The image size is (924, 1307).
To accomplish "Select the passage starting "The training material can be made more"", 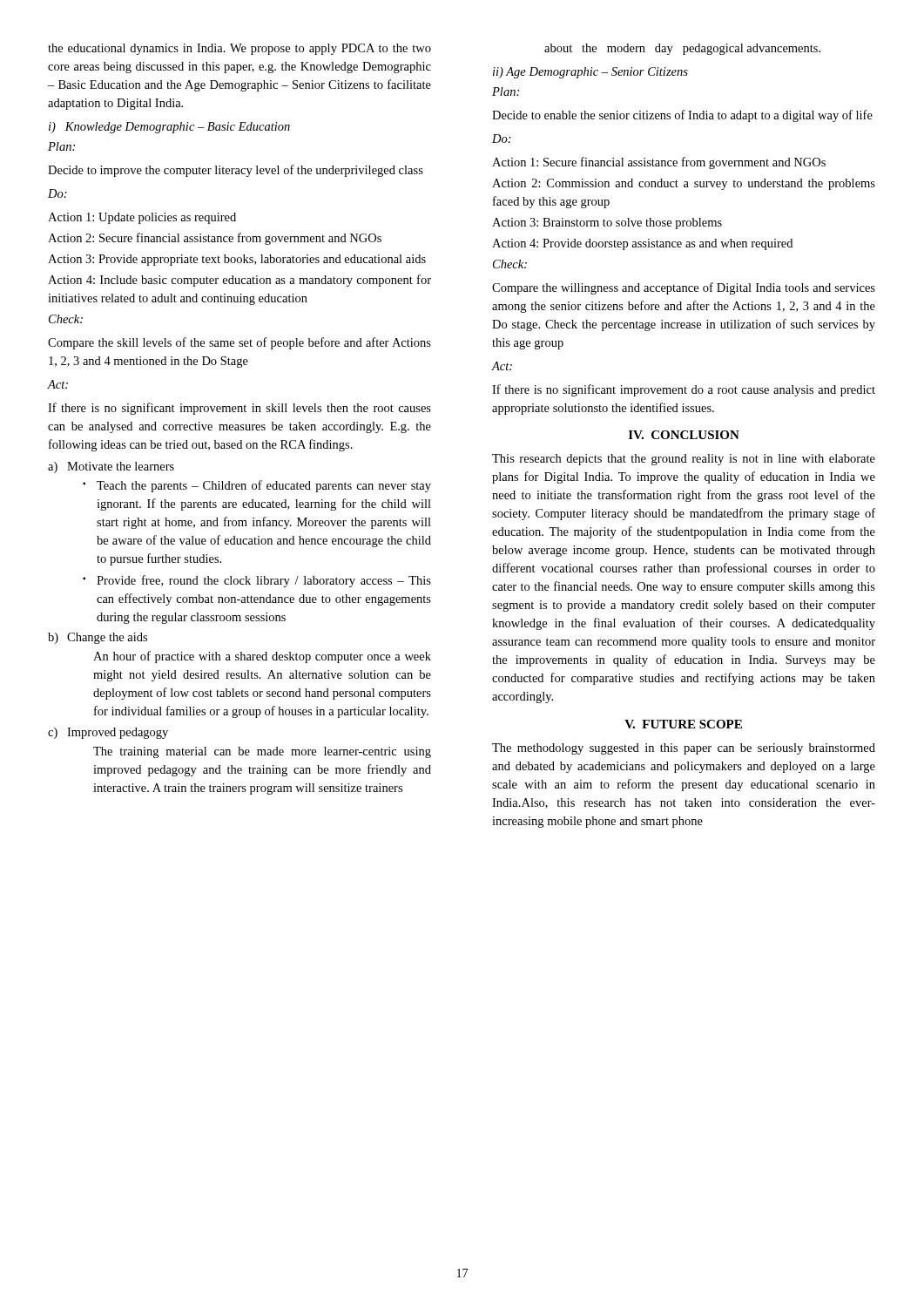I will [x=262, y=769].
